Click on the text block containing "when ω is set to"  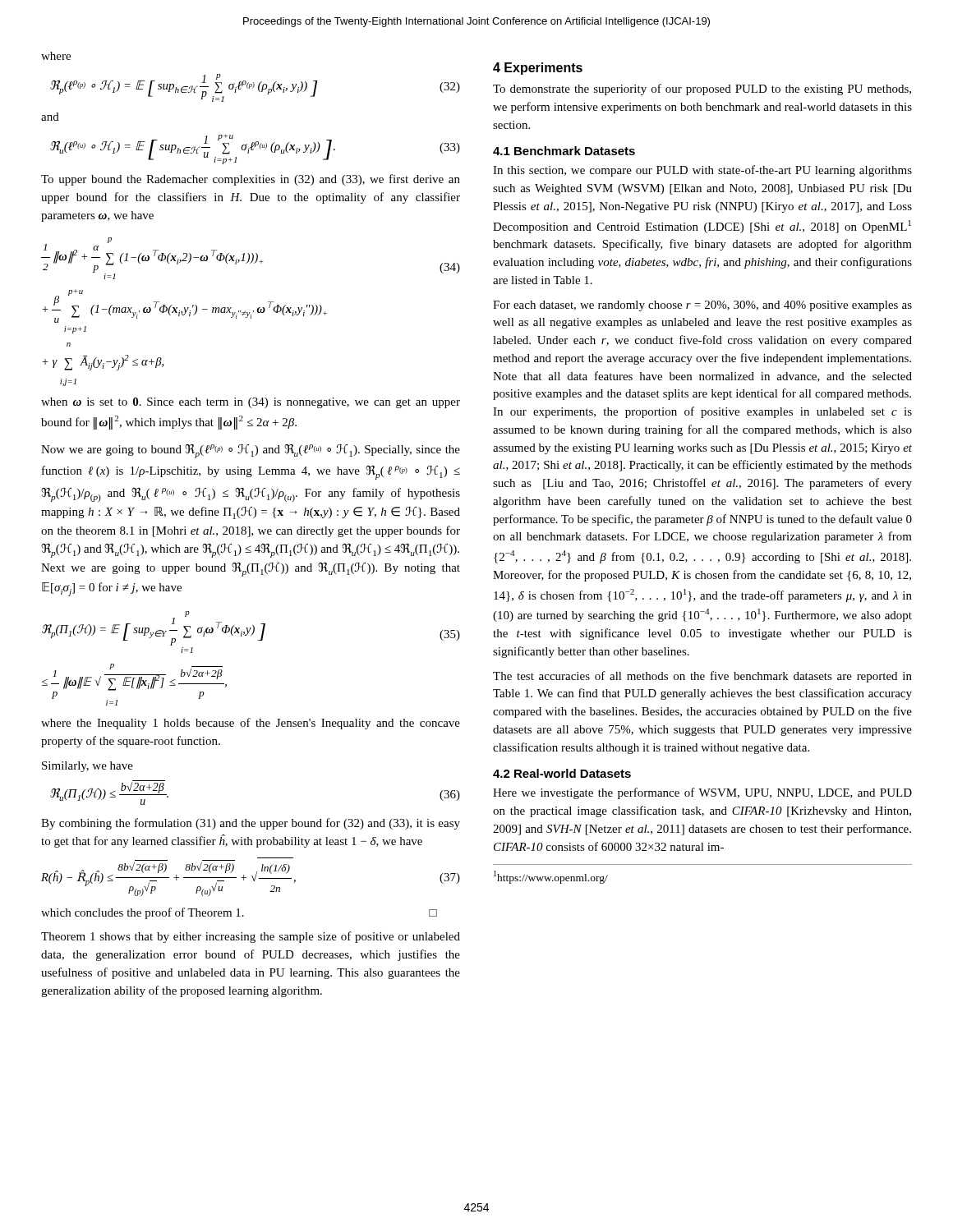(251, 496)
